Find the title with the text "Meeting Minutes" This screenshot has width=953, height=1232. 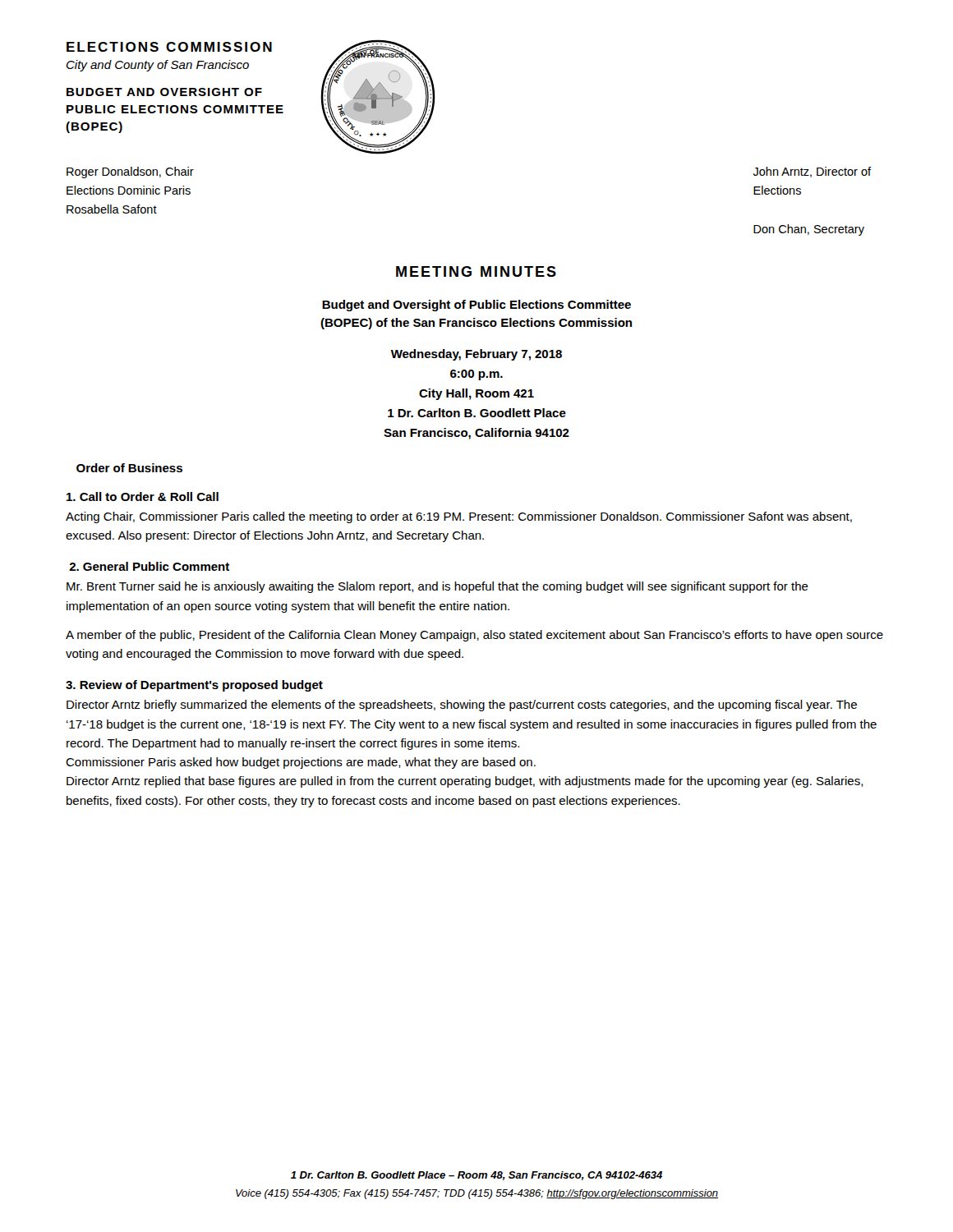476,272
